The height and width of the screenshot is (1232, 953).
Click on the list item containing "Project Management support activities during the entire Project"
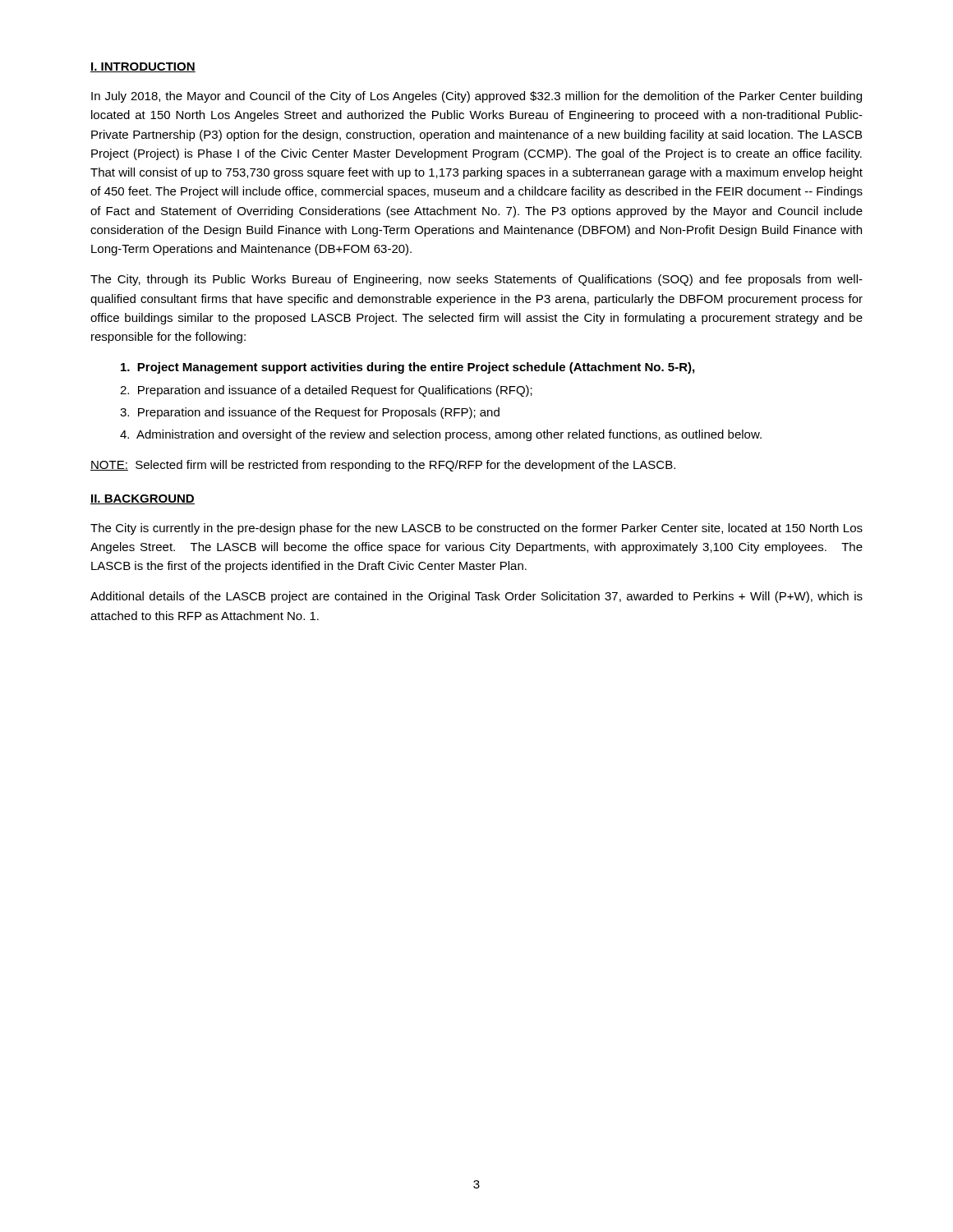pos(408,367)
